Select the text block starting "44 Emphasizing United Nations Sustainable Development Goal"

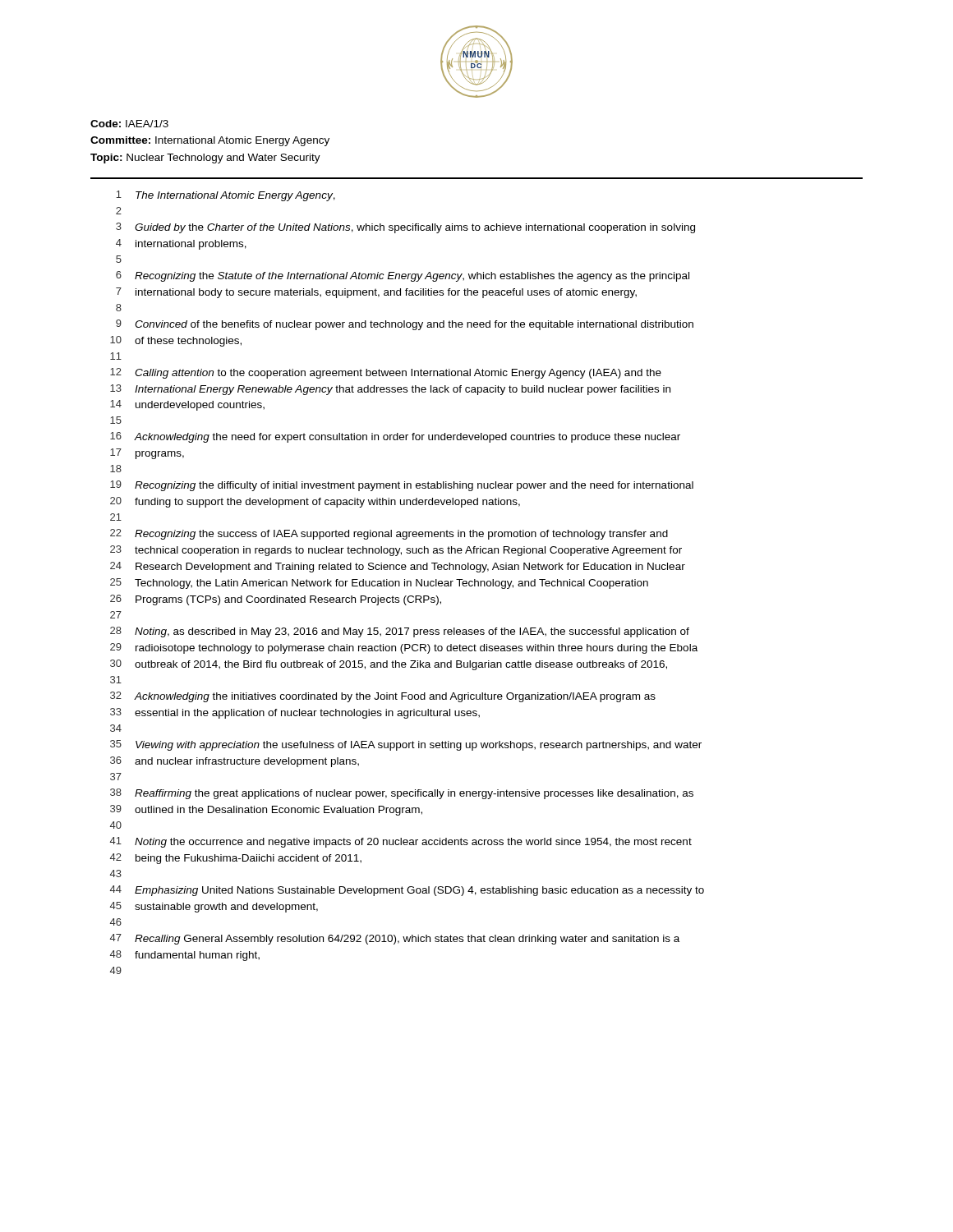coord(476,898)
